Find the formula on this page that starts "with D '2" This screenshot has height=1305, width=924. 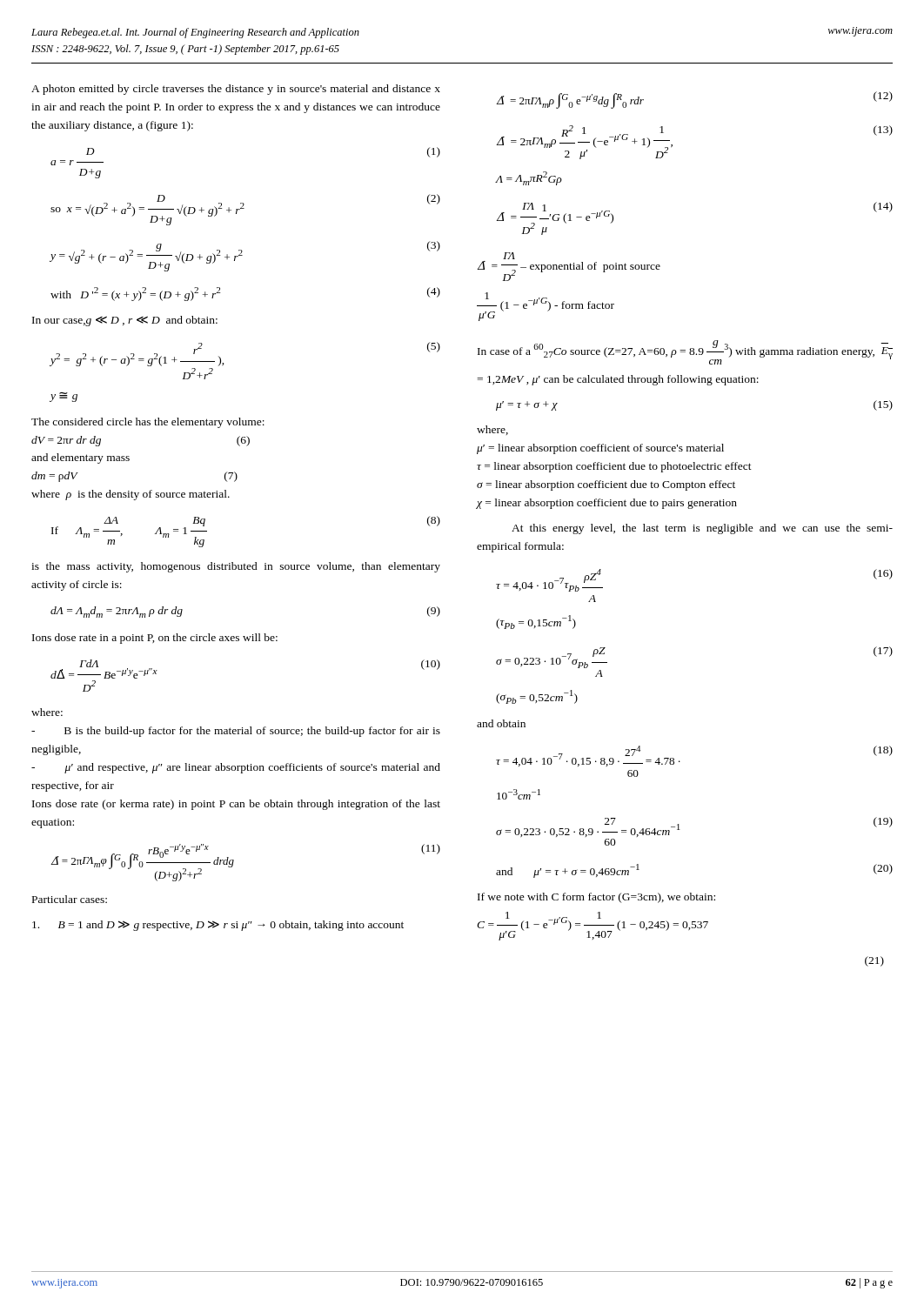click(x=138, y=294)
